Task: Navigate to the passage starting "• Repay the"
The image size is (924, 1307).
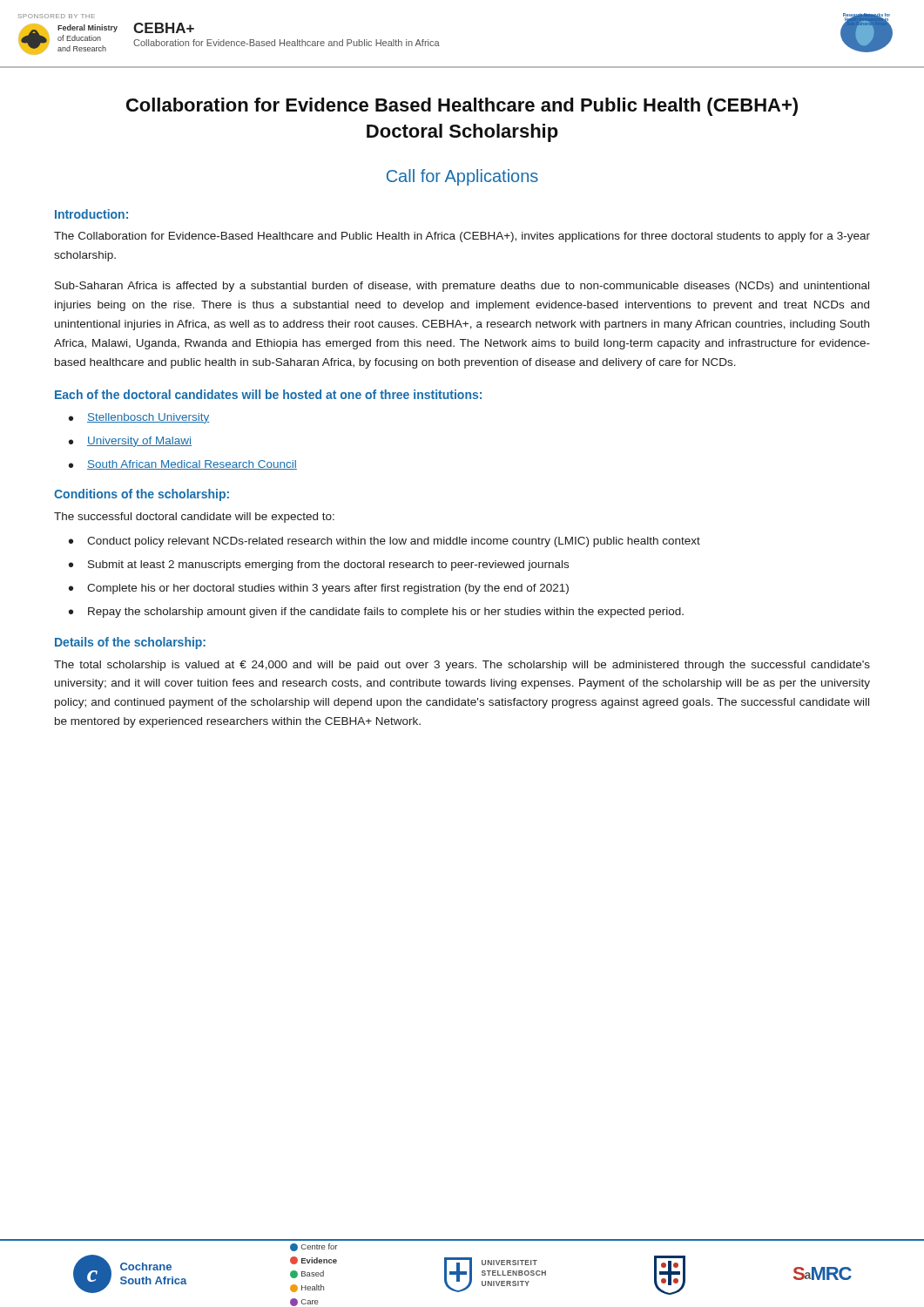Action: [x=469, y=611]
